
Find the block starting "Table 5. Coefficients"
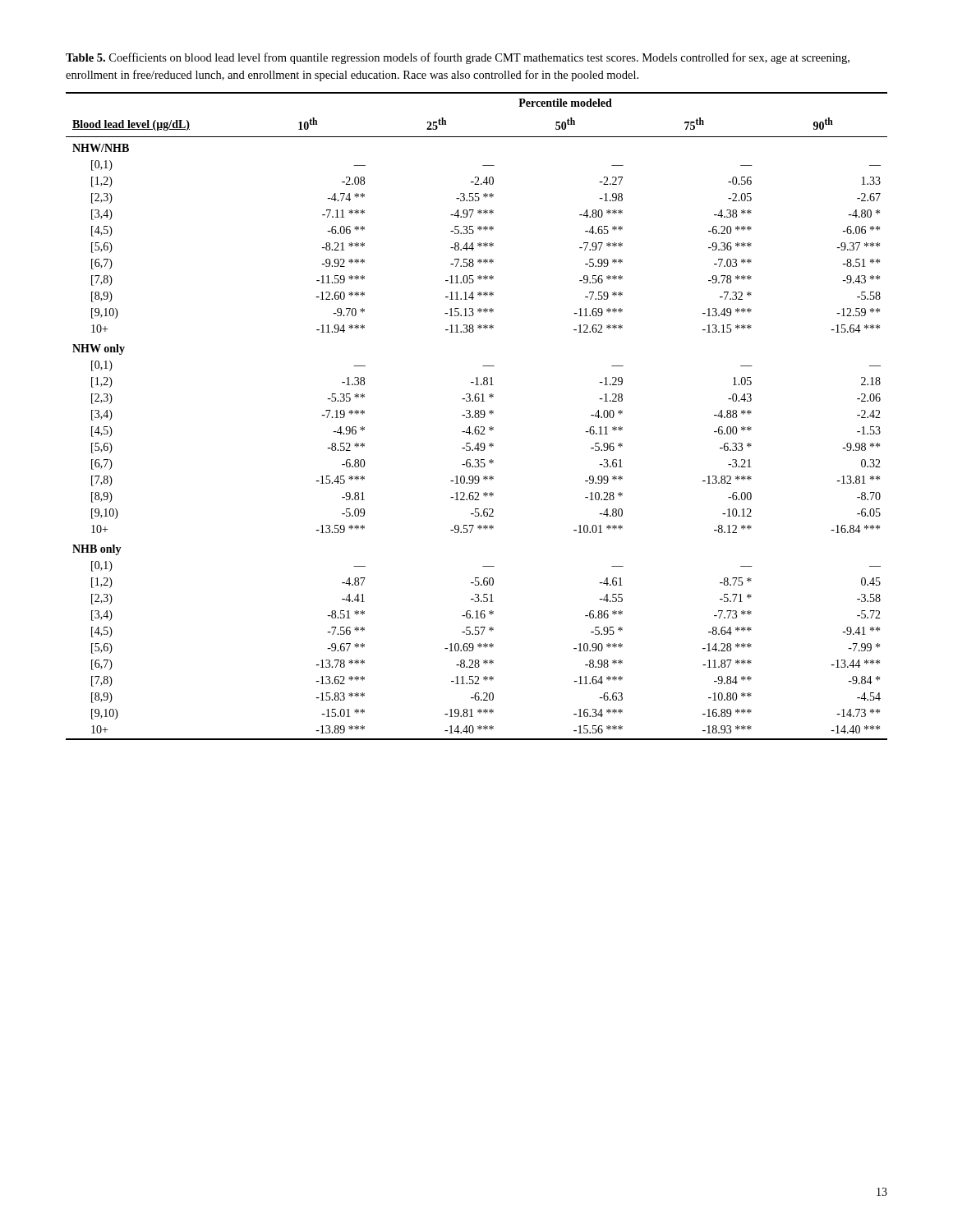coord(458,66)
